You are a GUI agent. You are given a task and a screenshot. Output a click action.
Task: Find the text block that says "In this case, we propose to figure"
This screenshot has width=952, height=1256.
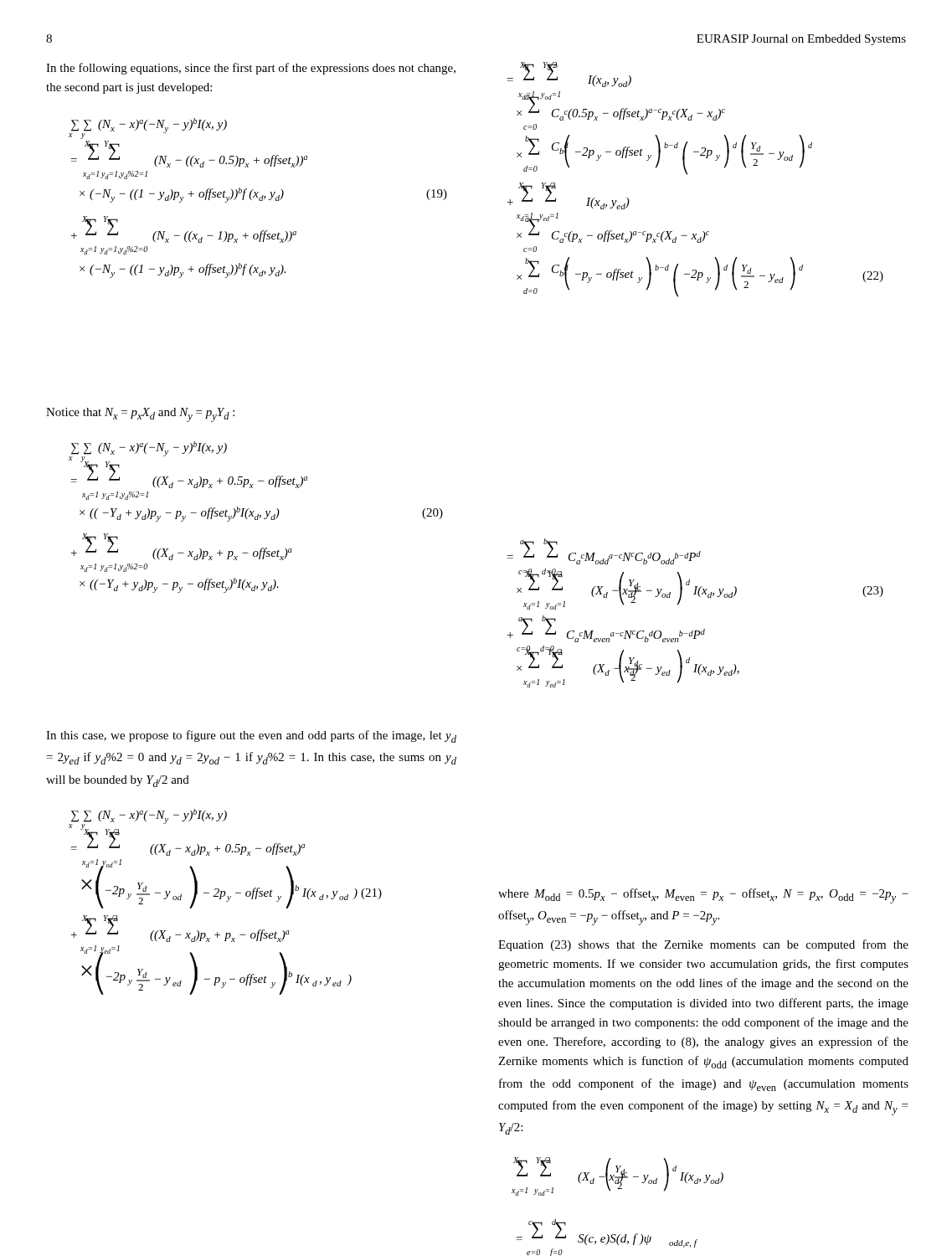pos(251,759)
